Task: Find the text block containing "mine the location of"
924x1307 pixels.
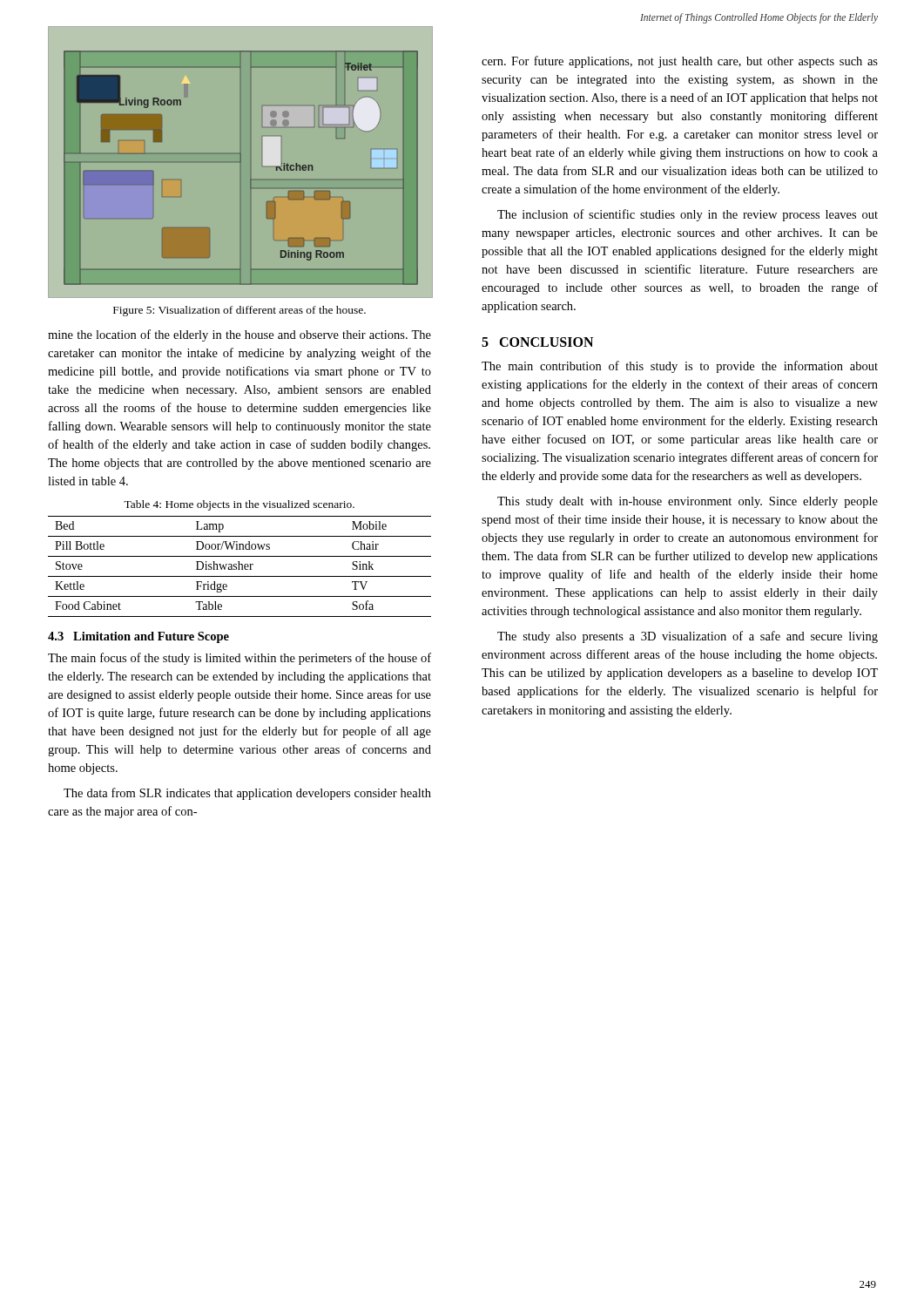Action: coord(239,408)
